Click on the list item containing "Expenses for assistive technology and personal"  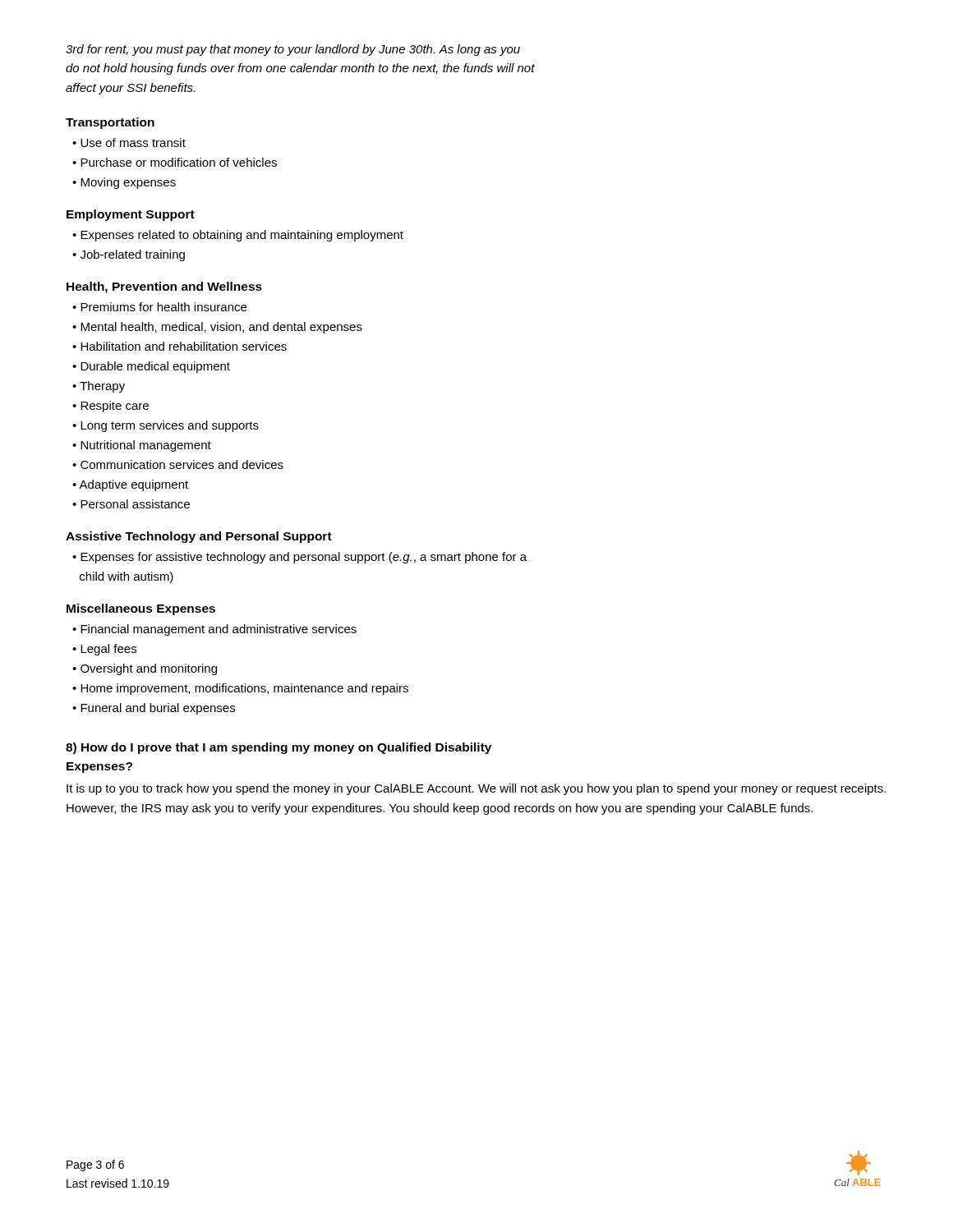pyautogui.click(x=300, y=566)
